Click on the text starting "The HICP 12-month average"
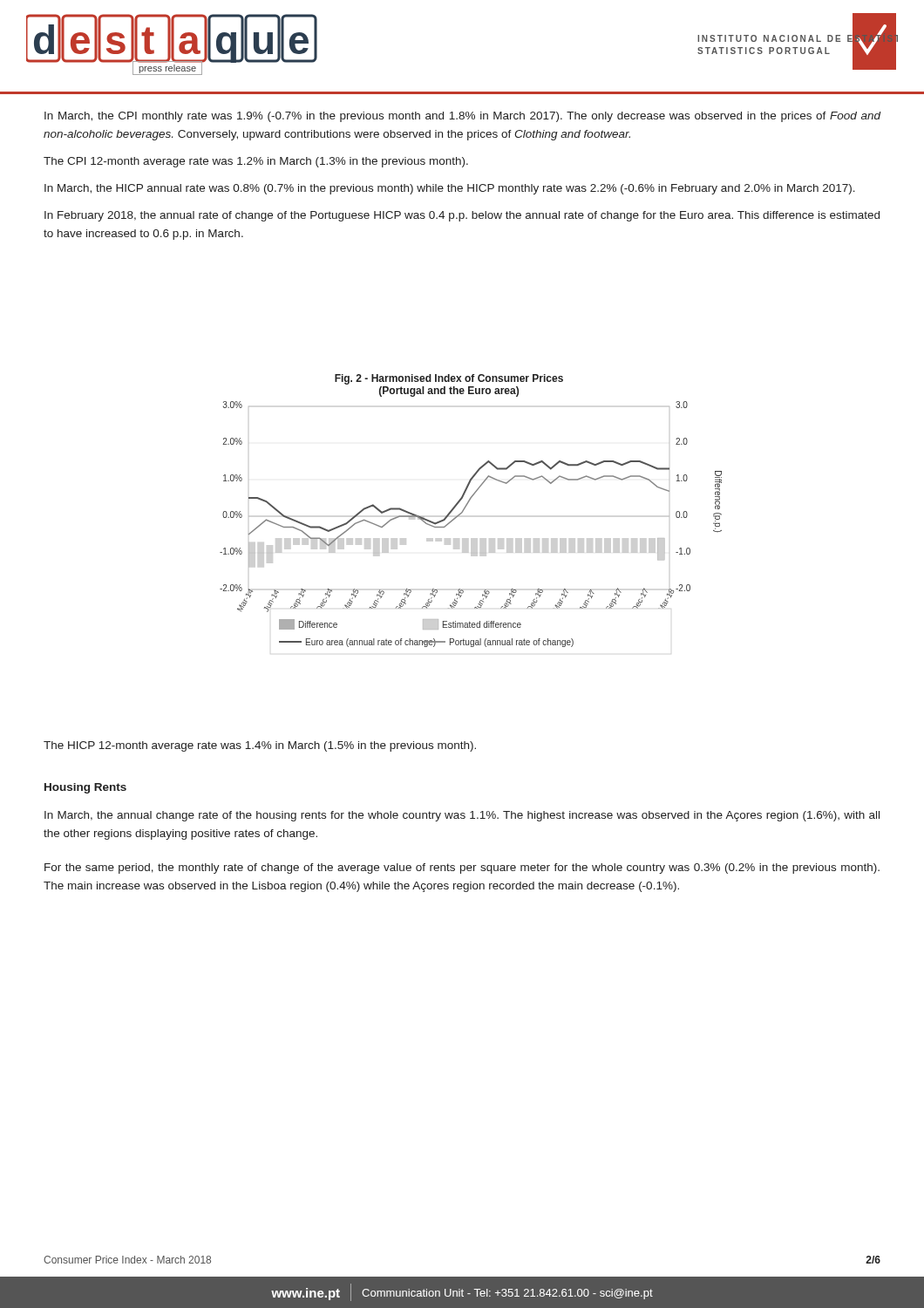Screen dimensions: 1308x924 coord(260,745)
